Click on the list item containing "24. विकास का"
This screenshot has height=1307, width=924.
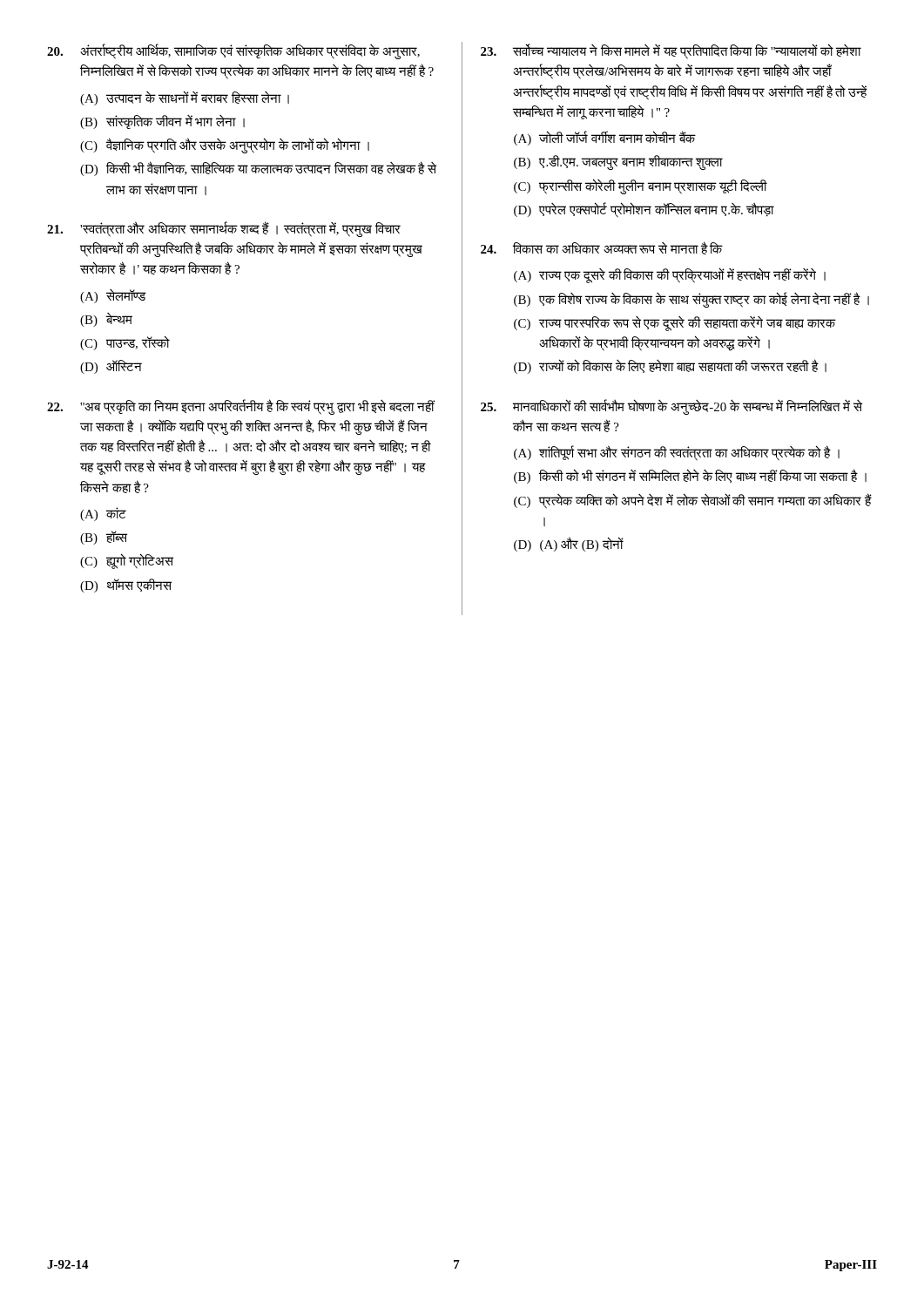coord(679,310)
